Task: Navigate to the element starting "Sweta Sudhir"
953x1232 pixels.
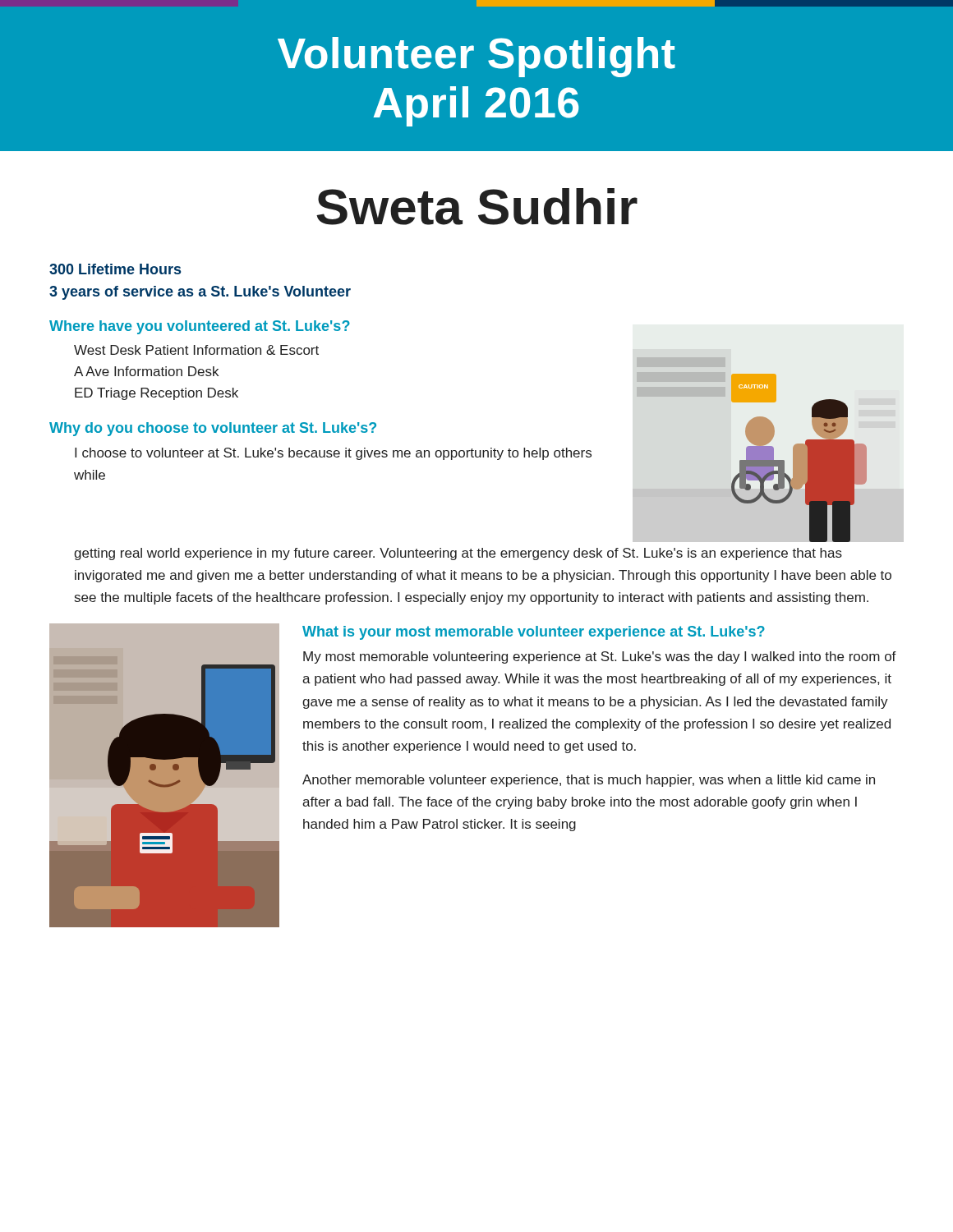Action: tap(476, 206)
